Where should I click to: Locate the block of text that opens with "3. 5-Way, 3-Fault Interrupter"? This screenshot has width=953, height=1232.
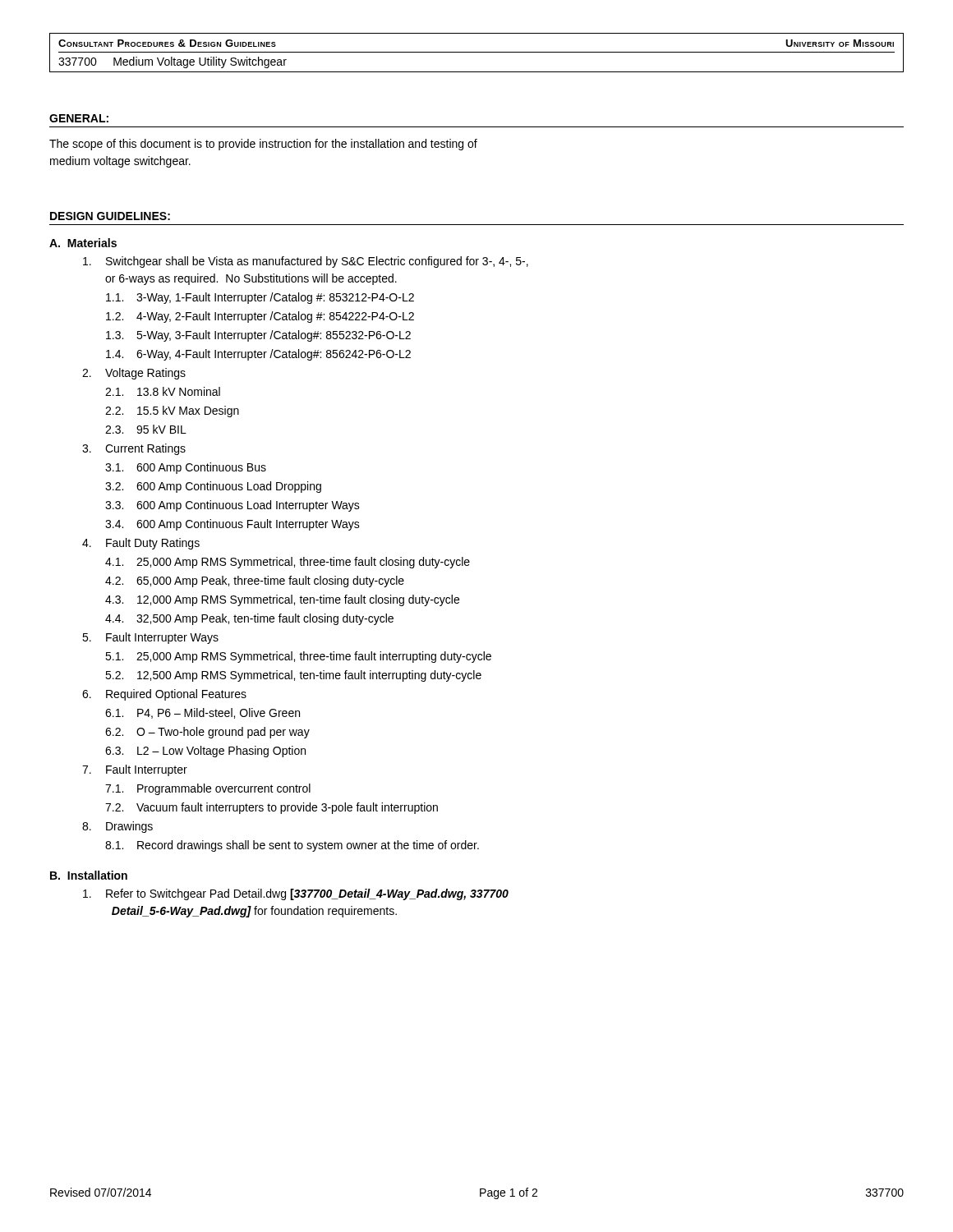(x=258, y=335)
